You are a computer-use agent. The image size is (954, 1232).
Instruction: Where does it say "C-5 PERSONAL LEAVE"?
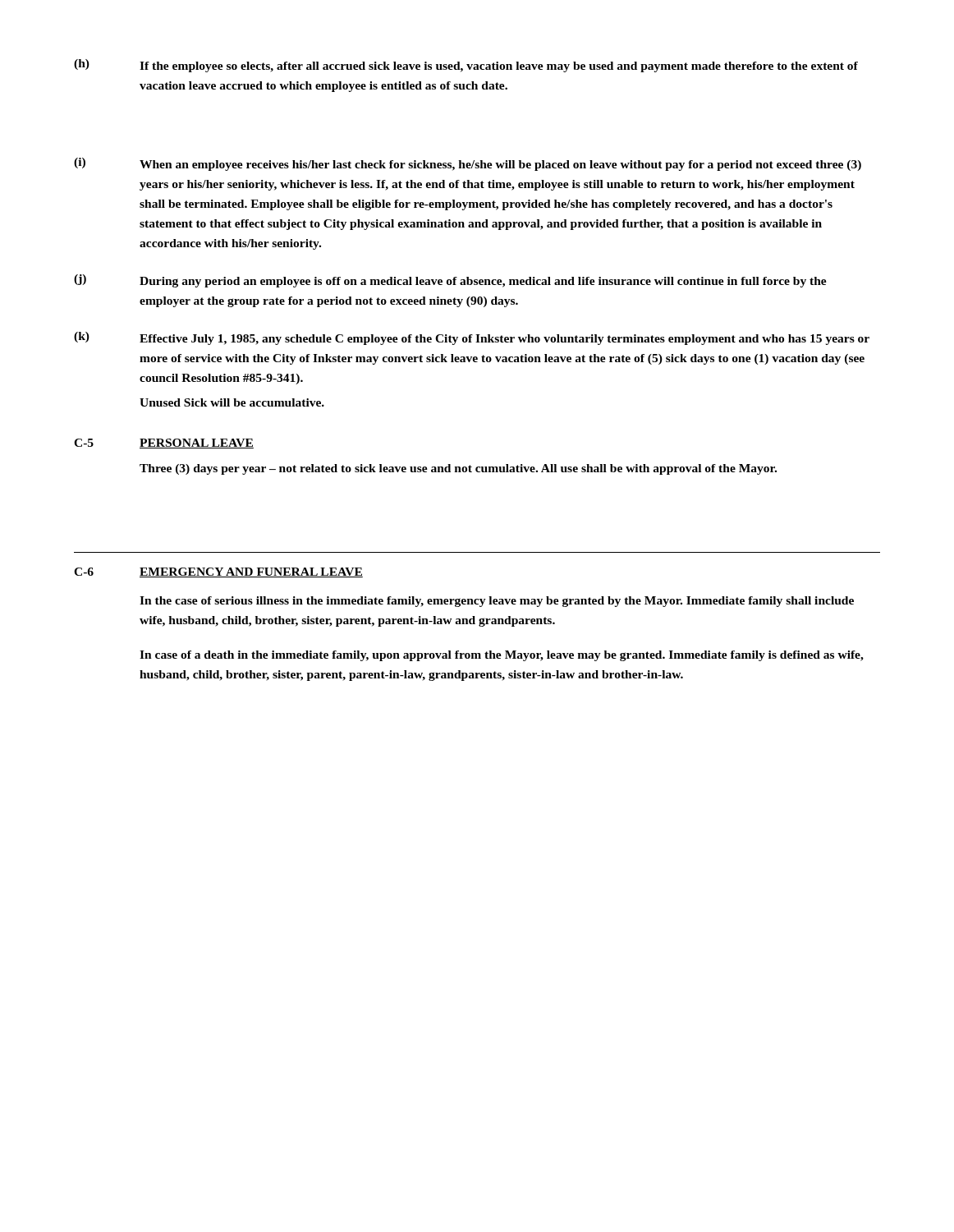[164, 443]
